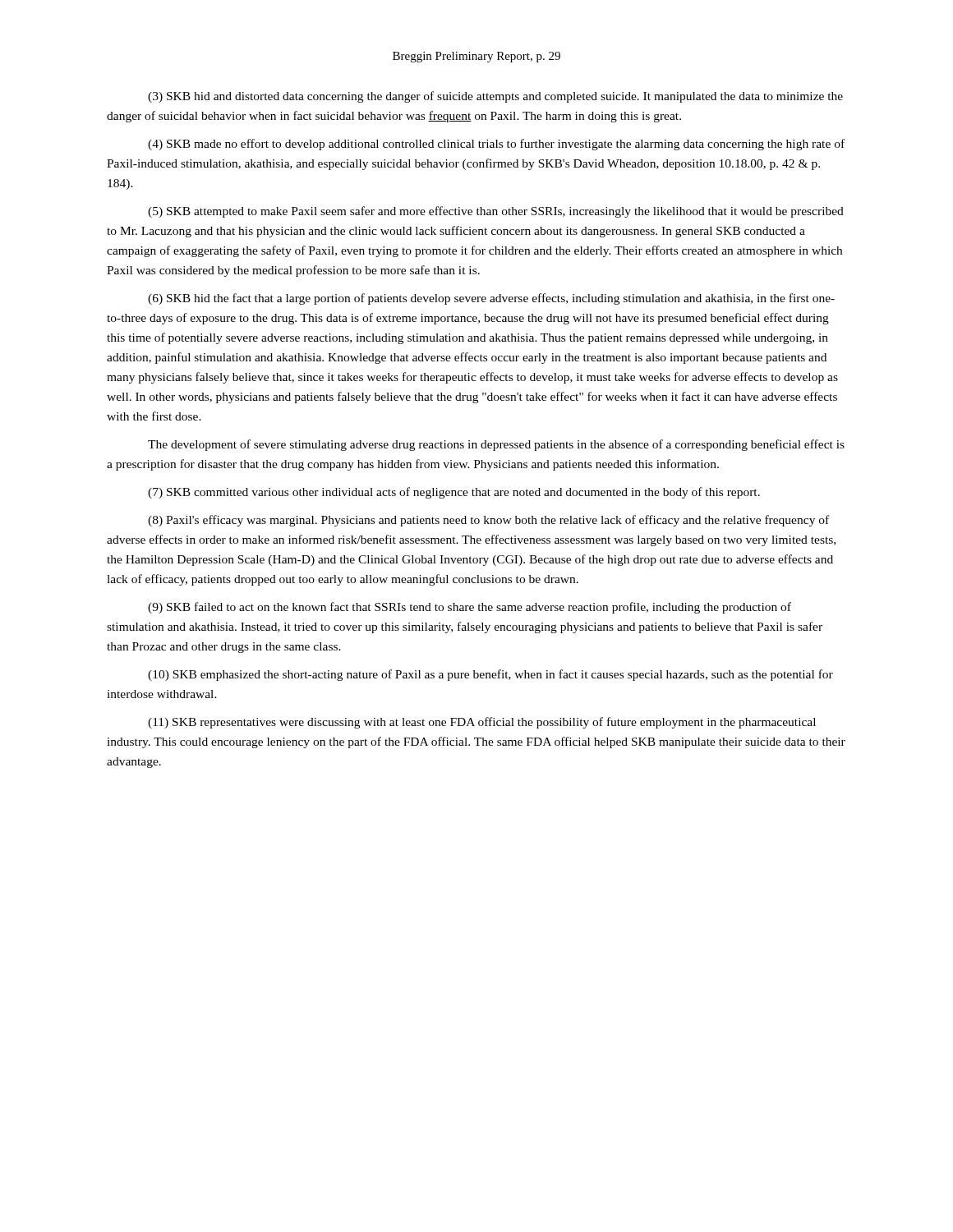Navigate to the region starting "The development of severe stimulating adverse"
Screen dimensions: 1232x953
tap(476, 454)
